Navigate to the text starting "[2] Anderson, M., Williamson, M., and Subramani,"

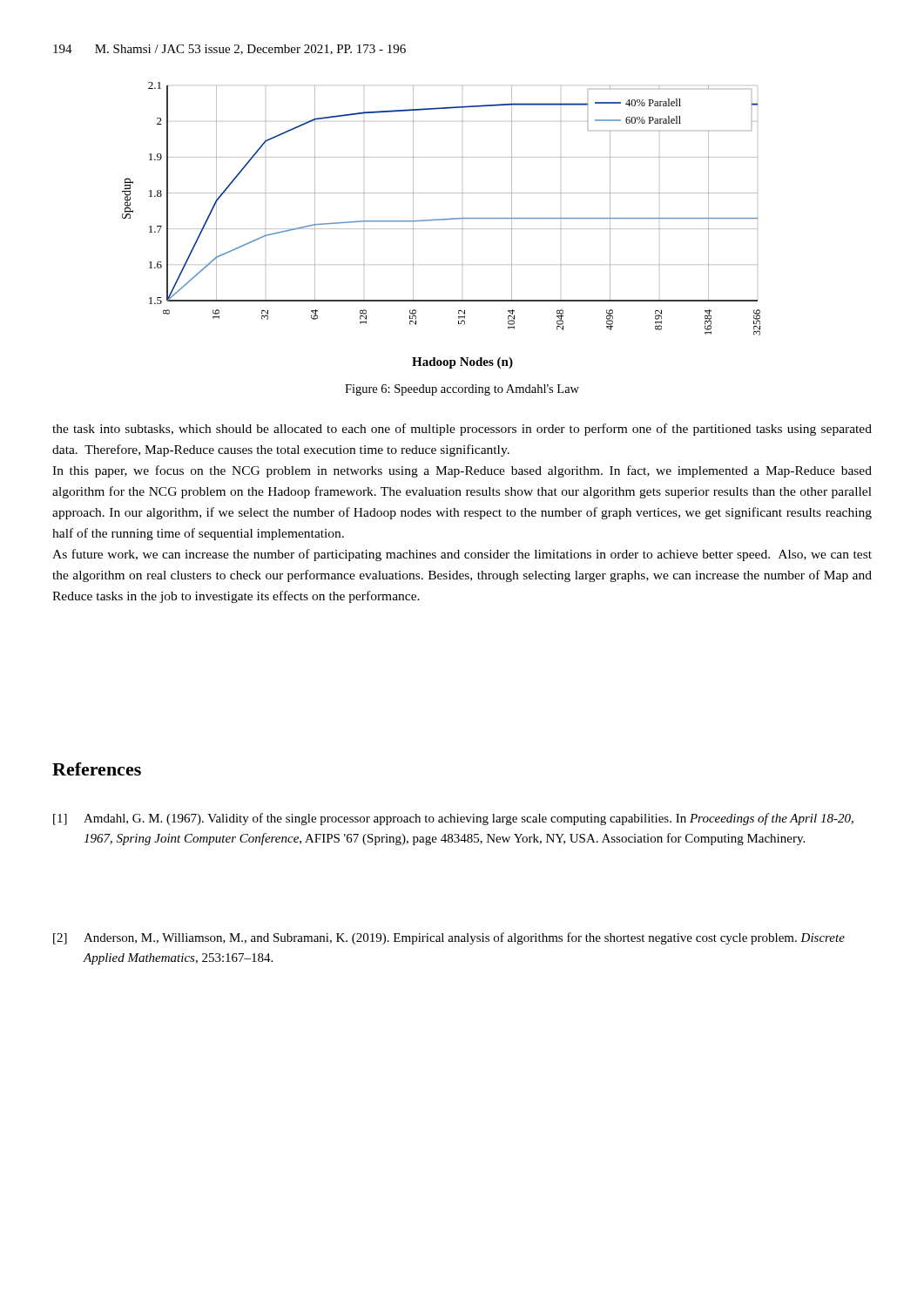462,948
